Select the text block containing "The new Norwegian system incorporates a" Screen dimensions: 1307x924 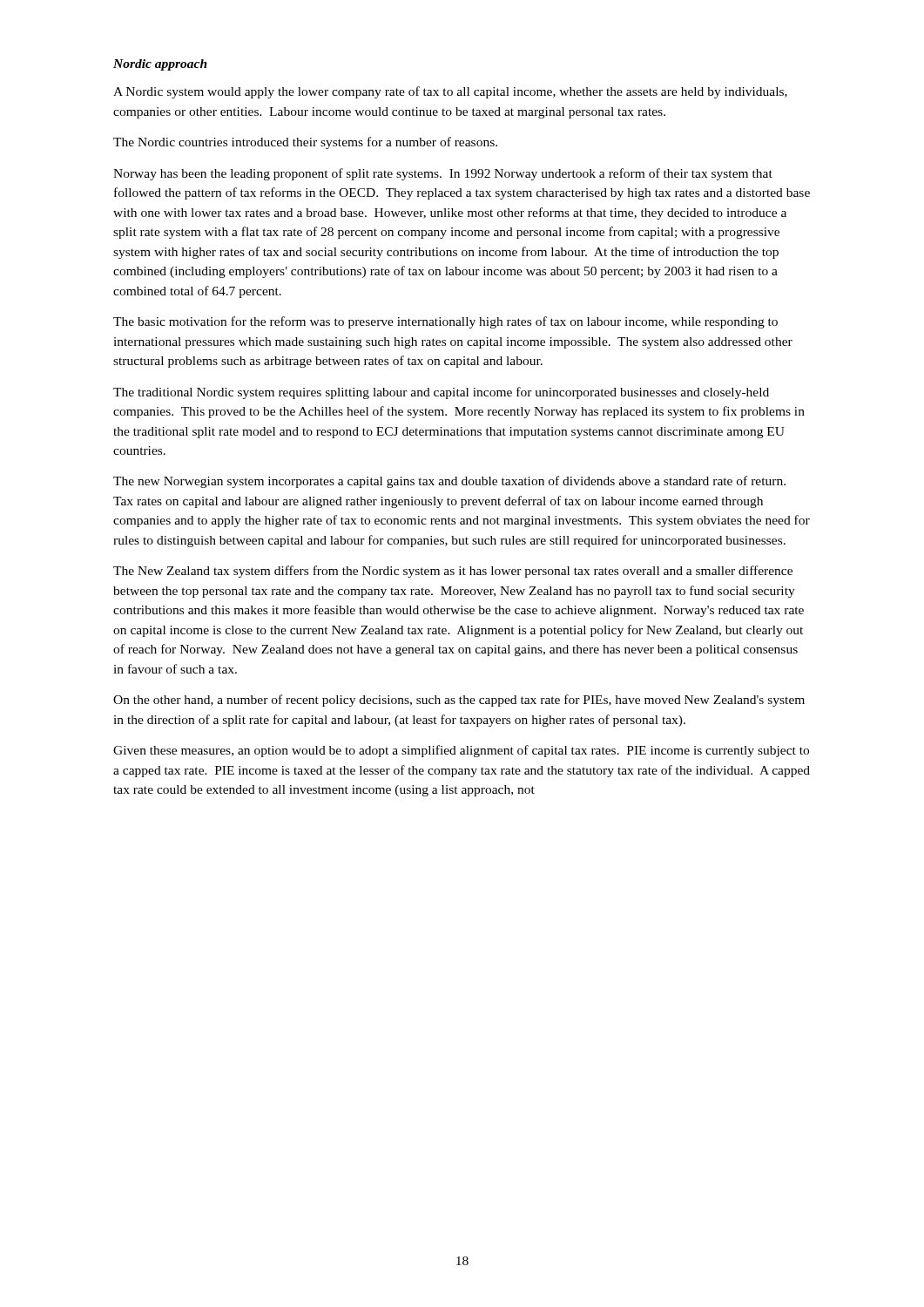pyautogui.click(x=461, y=510)
